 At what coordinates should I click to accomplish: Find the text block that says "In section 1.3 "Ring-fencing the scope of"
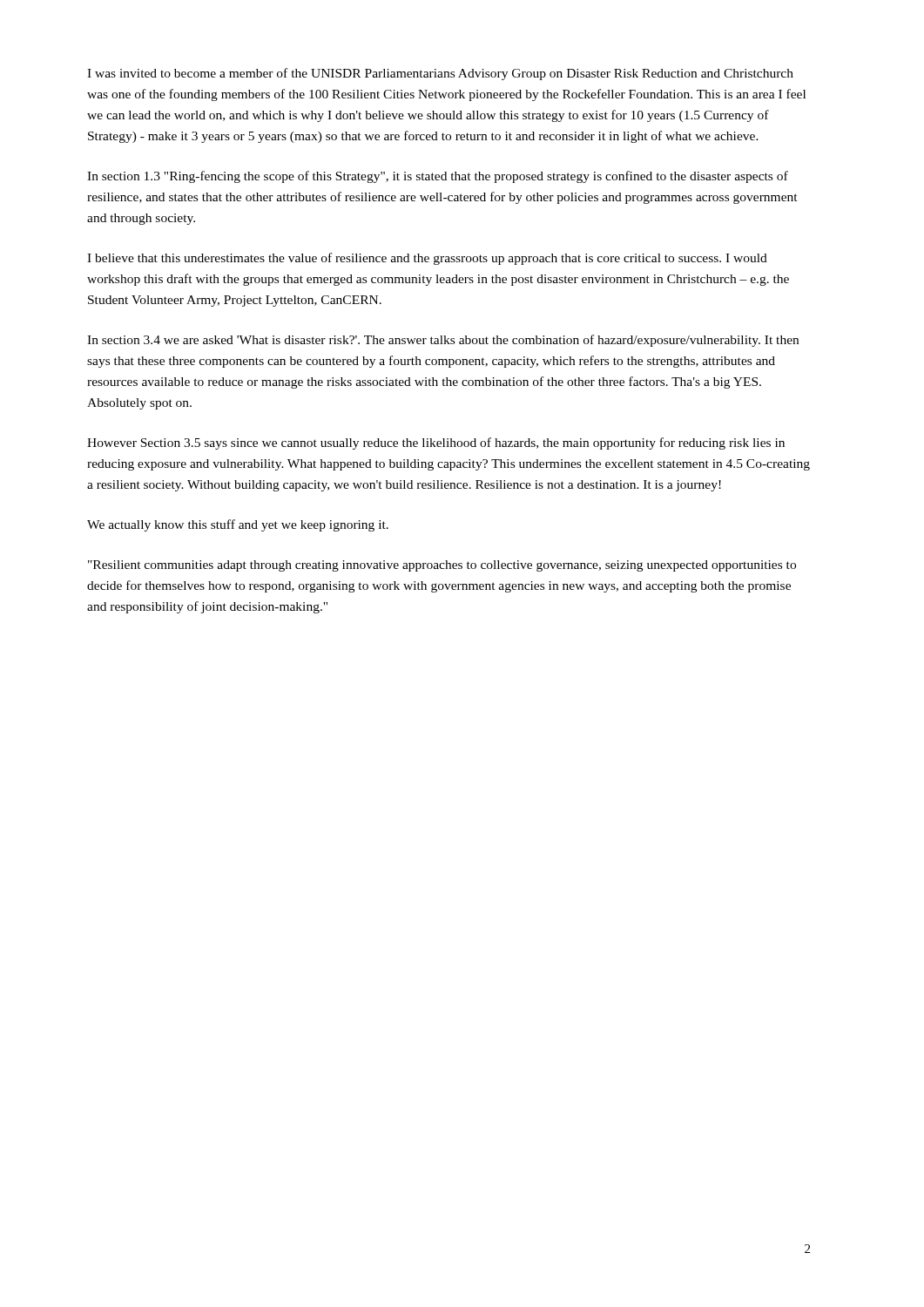(442, 197)
